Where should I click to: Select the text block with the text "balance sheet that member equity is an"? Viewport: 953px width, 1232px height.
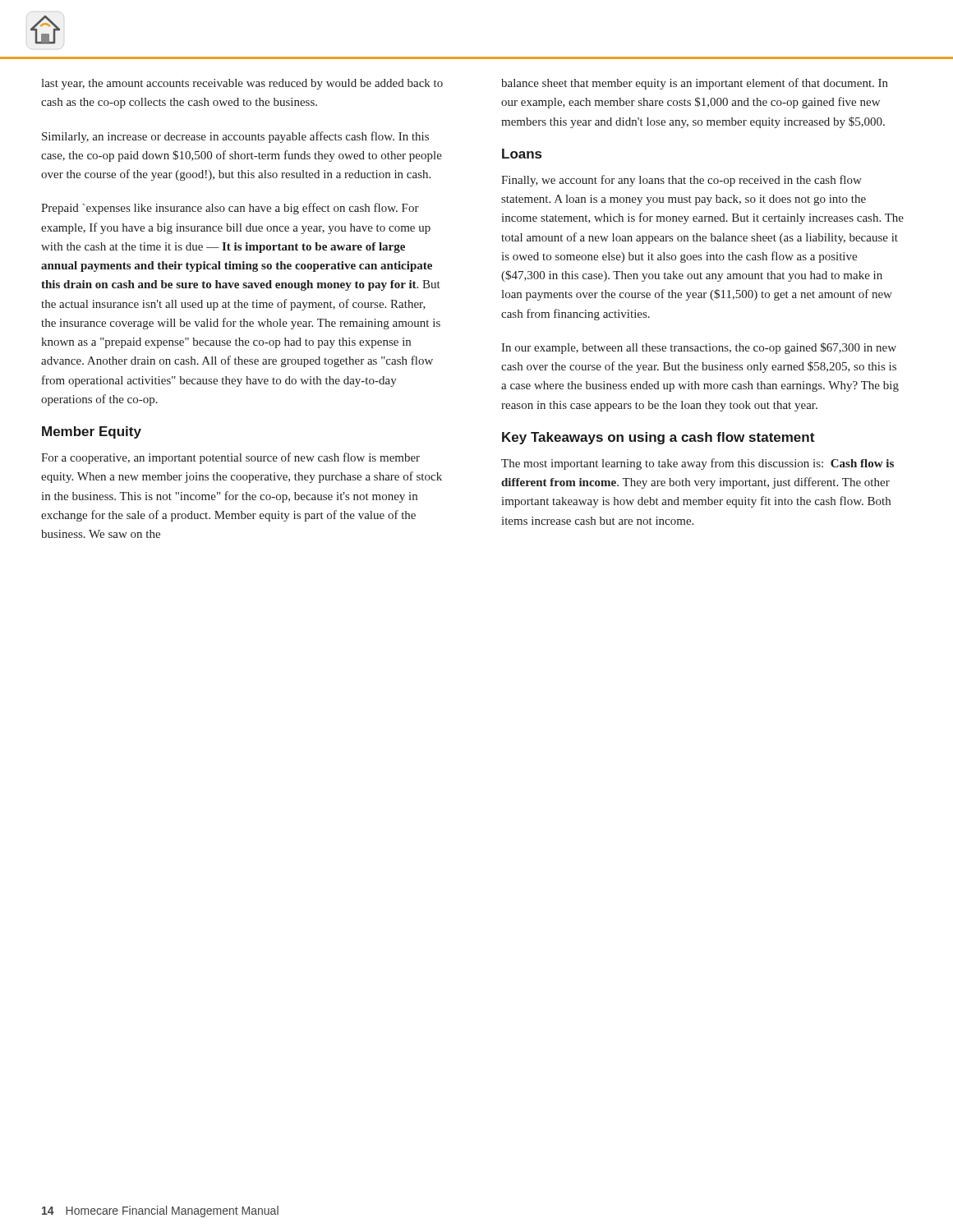[695, 102]
